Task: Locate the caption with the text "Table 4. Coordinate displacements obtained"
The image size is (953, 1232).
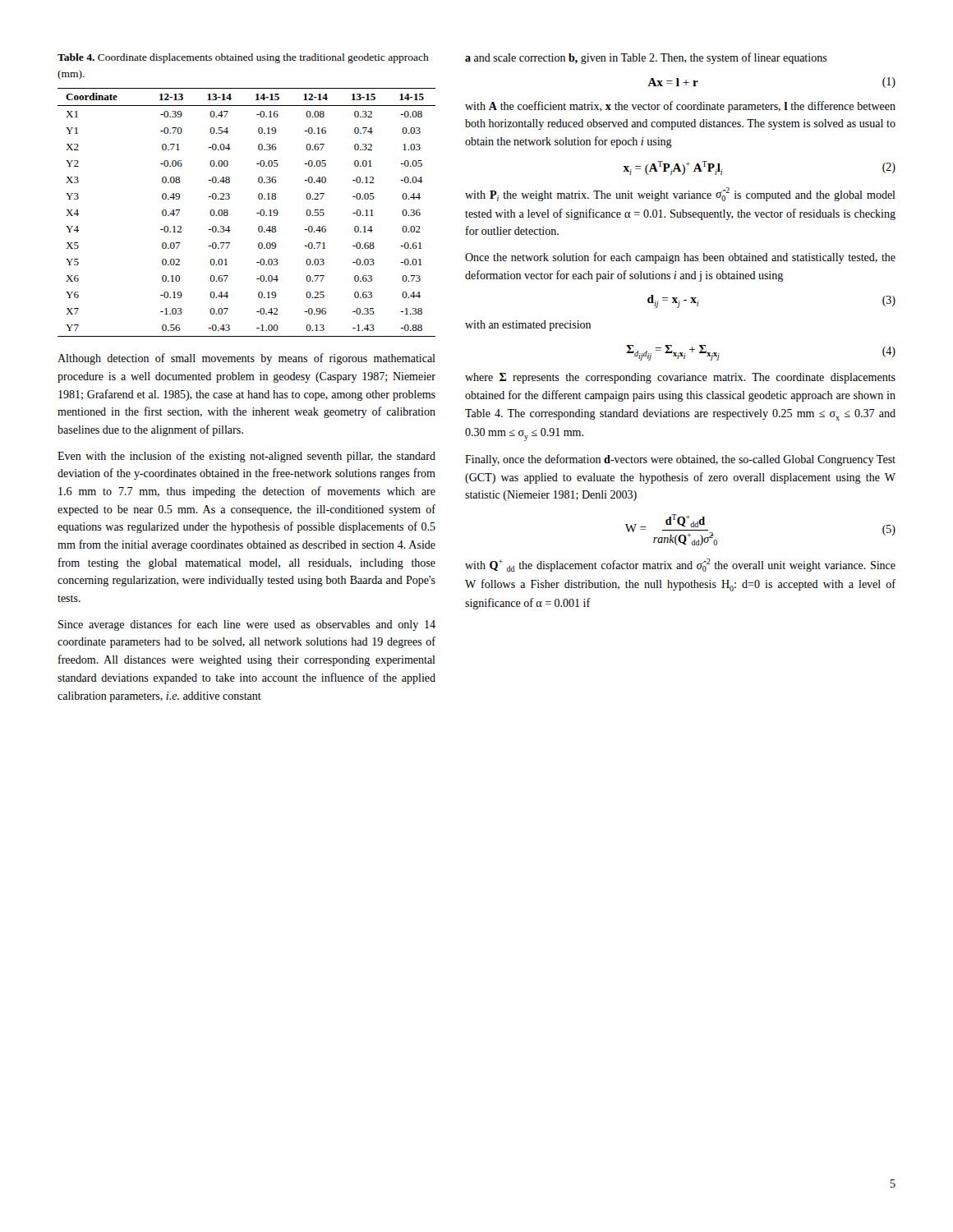Action: pyautogui.click(x=243, y=65)
